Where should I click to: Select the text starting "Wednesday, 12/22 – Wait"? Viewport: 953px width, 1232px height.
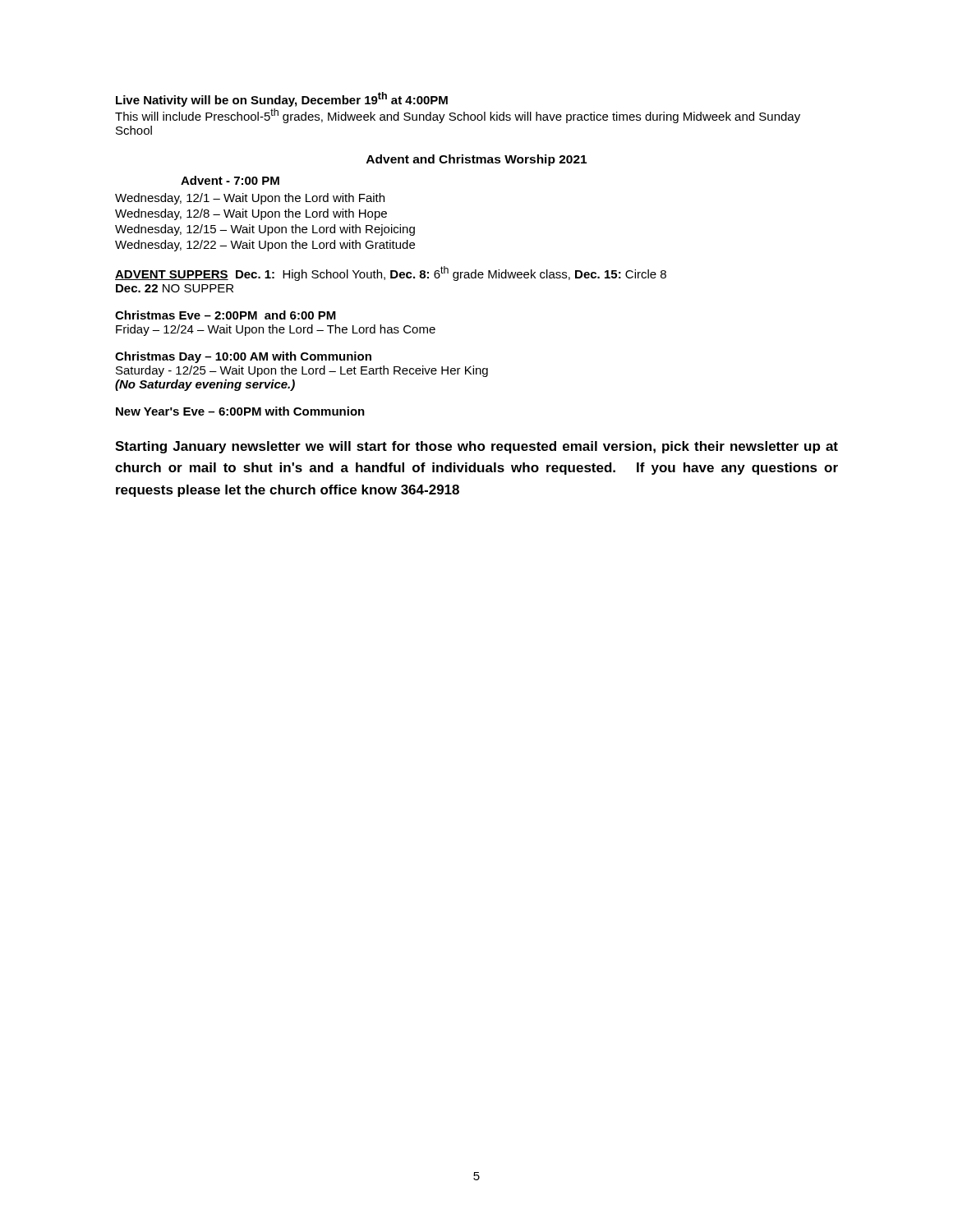tap(265, 244)
